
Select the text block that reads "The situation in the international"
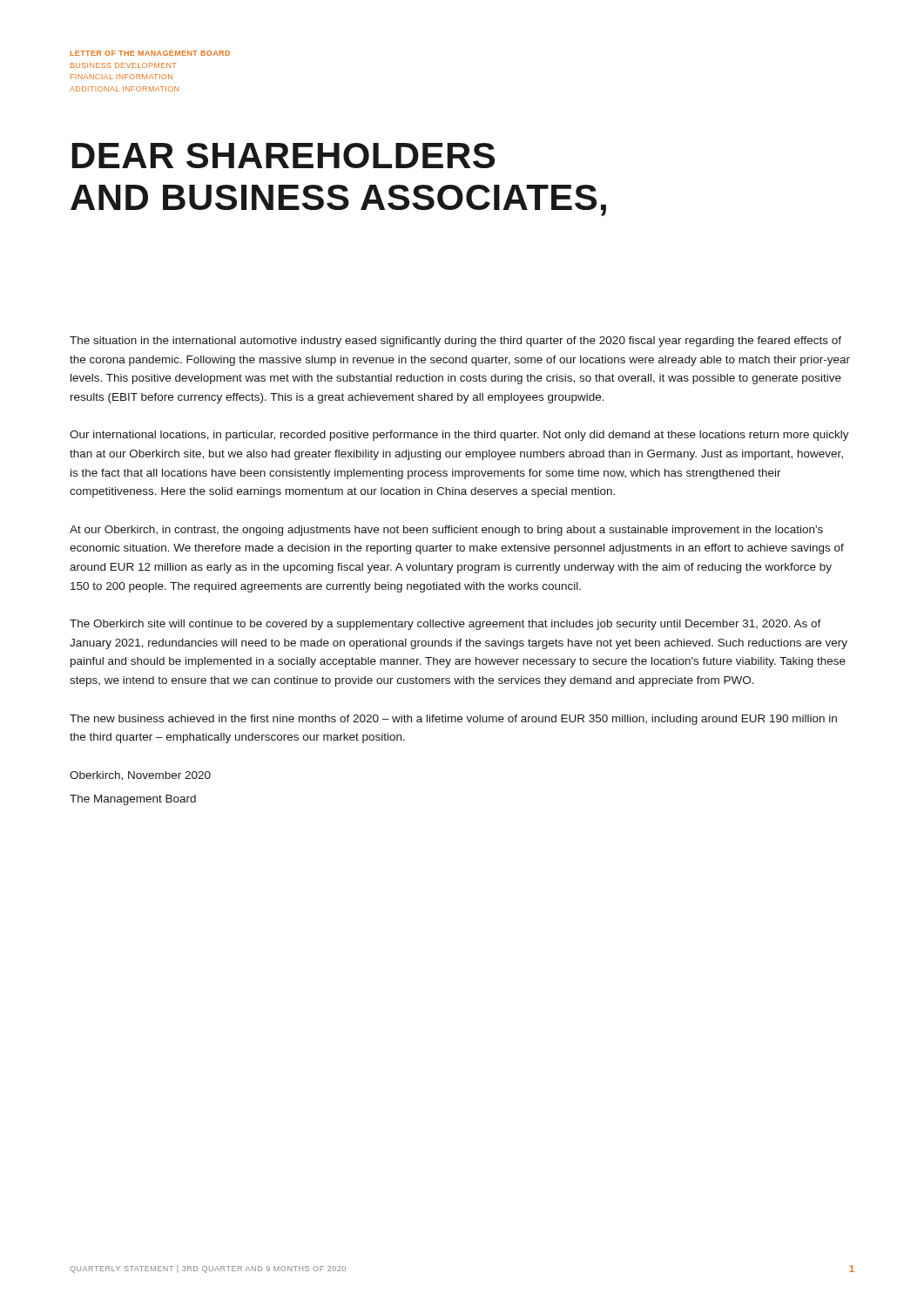click(462, 369)
